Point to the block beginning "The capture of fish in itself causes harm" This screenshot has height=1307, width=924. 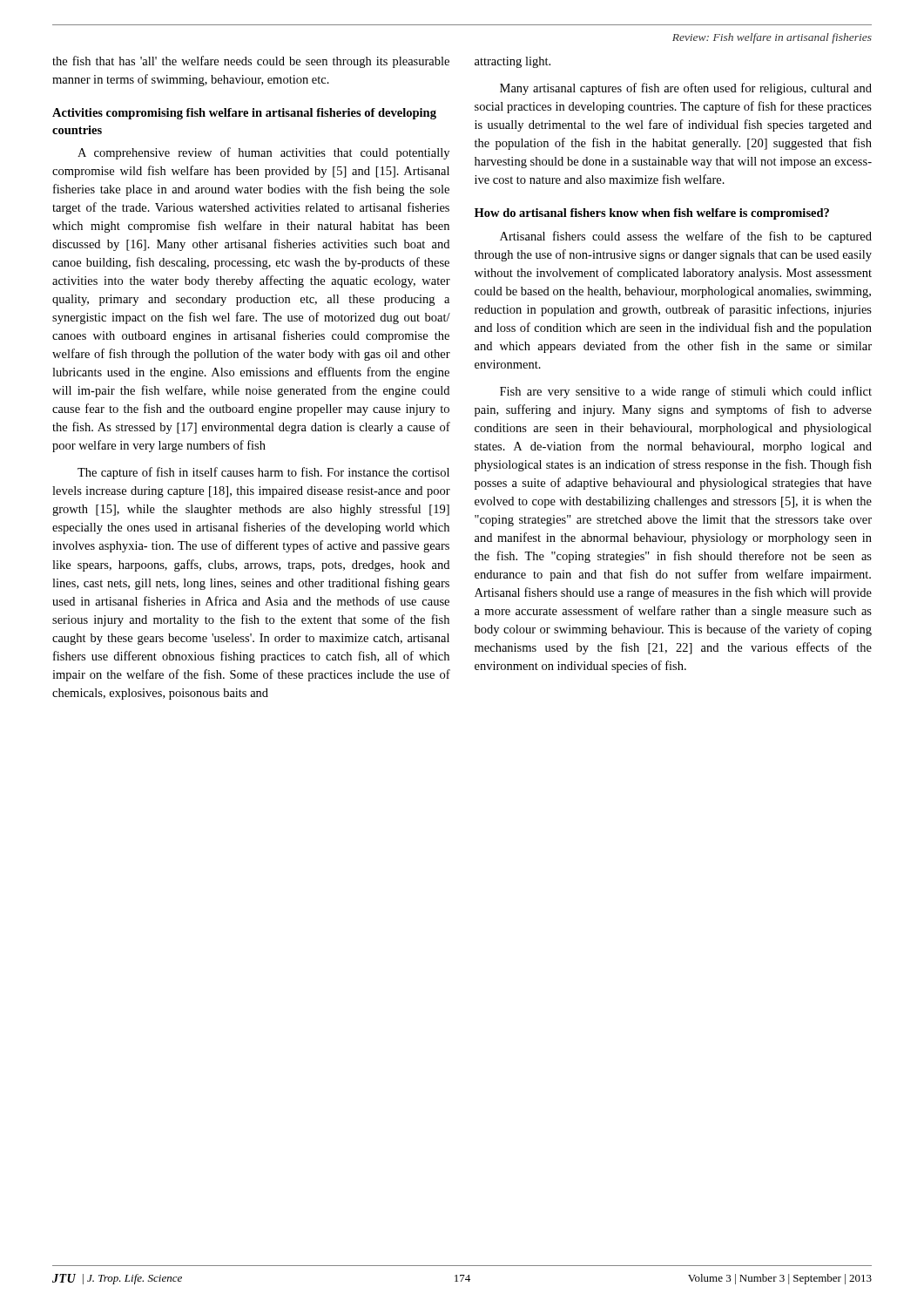point(251,583)
